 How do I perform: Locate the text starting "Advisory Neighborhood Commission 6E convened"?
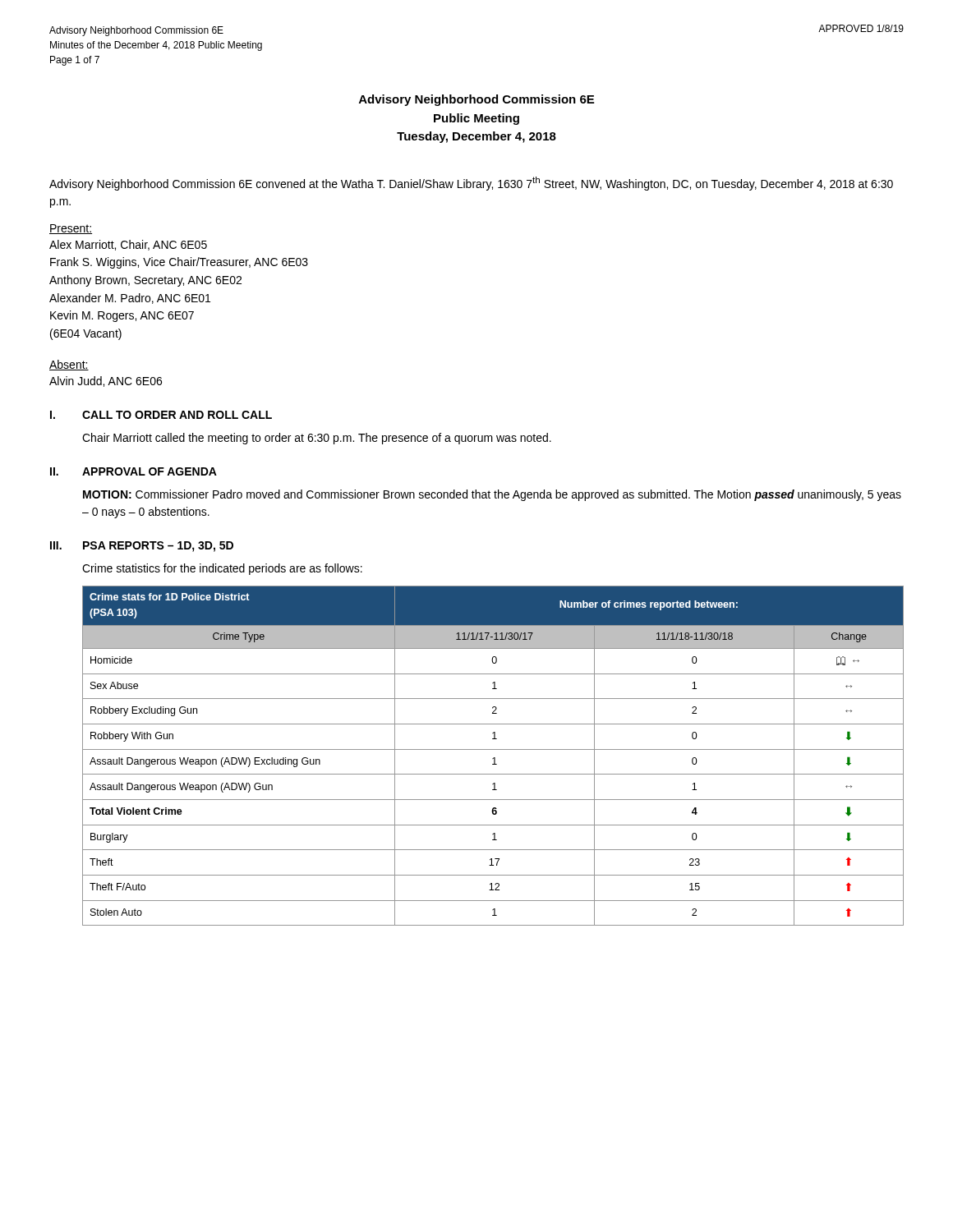pyautogui.click(x=476, y=191)
